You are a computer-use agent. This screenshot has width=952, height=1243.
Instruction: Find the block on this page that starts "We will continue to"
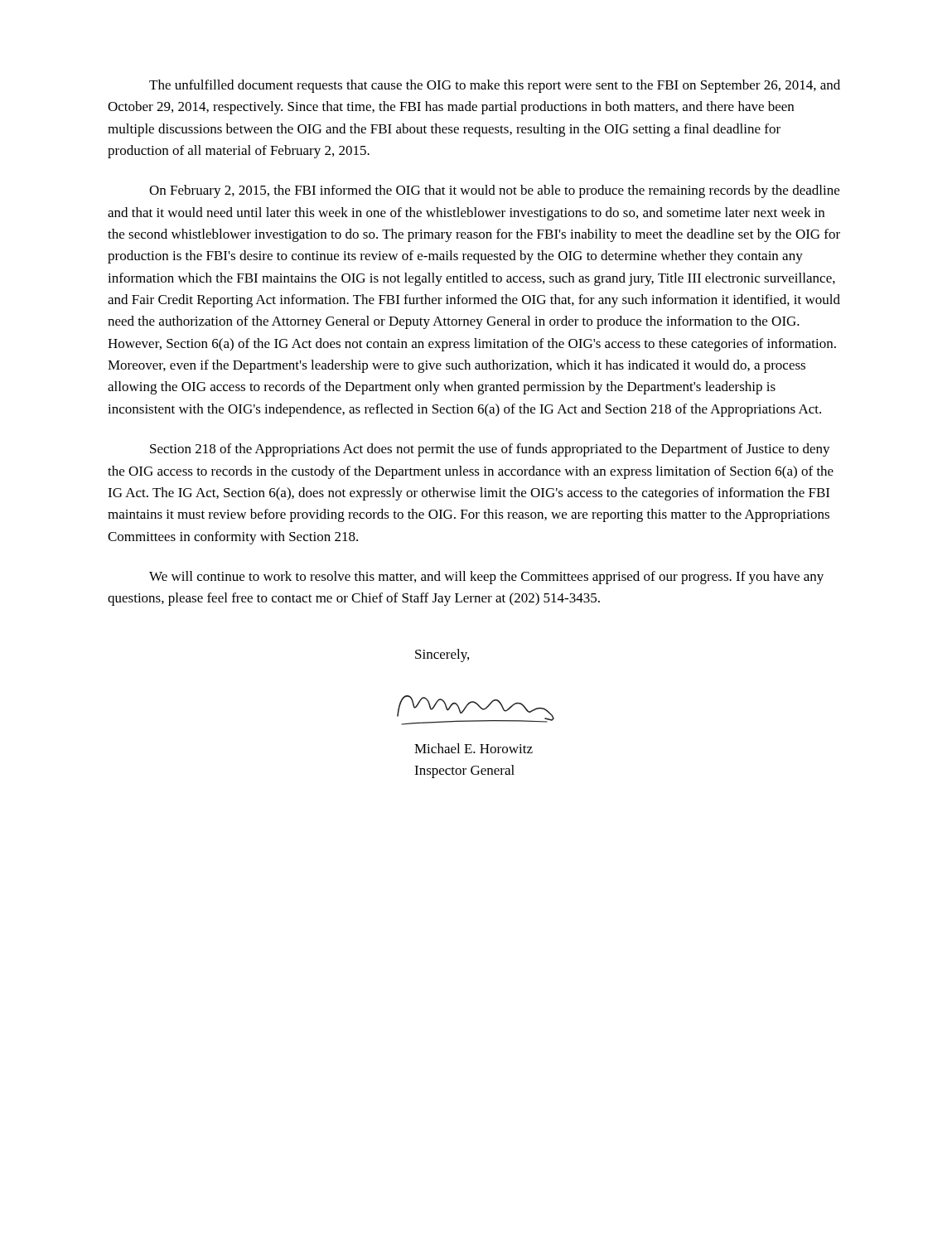[x=466, y=587]
